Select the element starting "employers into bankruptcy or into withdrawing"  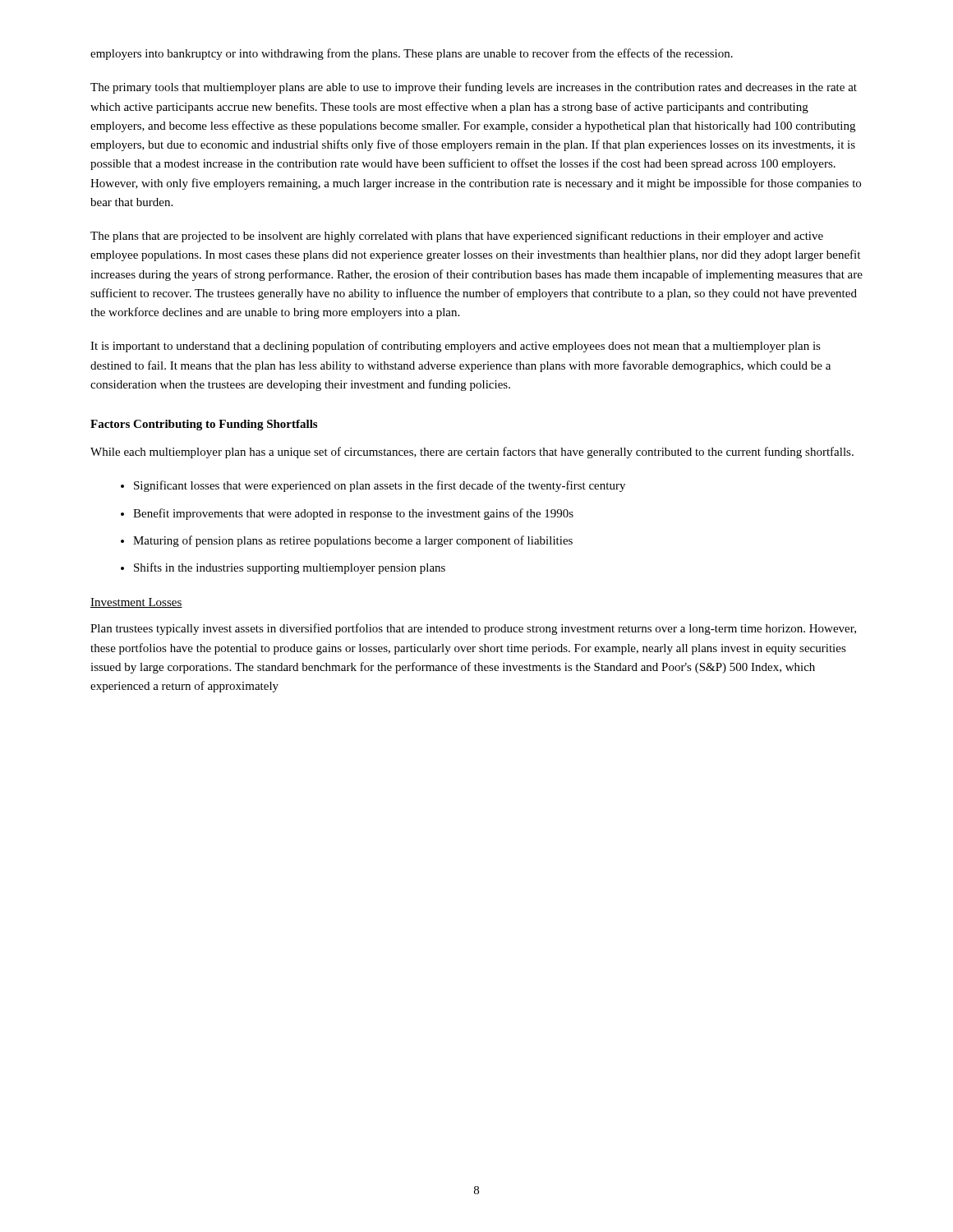(x=412, y=53)
